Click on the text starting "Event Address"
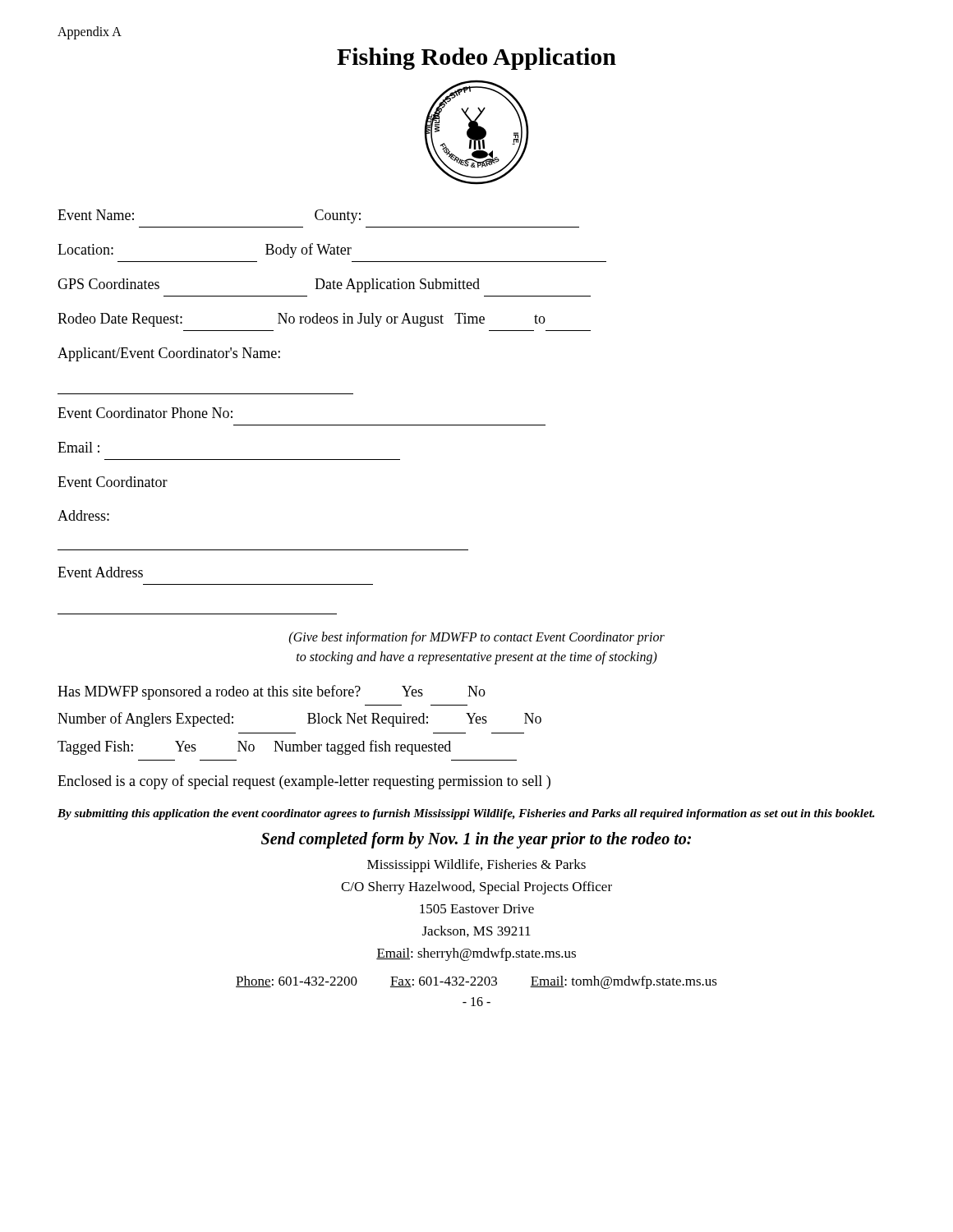Screen dimensions: 1232x953 click(215, 573)
